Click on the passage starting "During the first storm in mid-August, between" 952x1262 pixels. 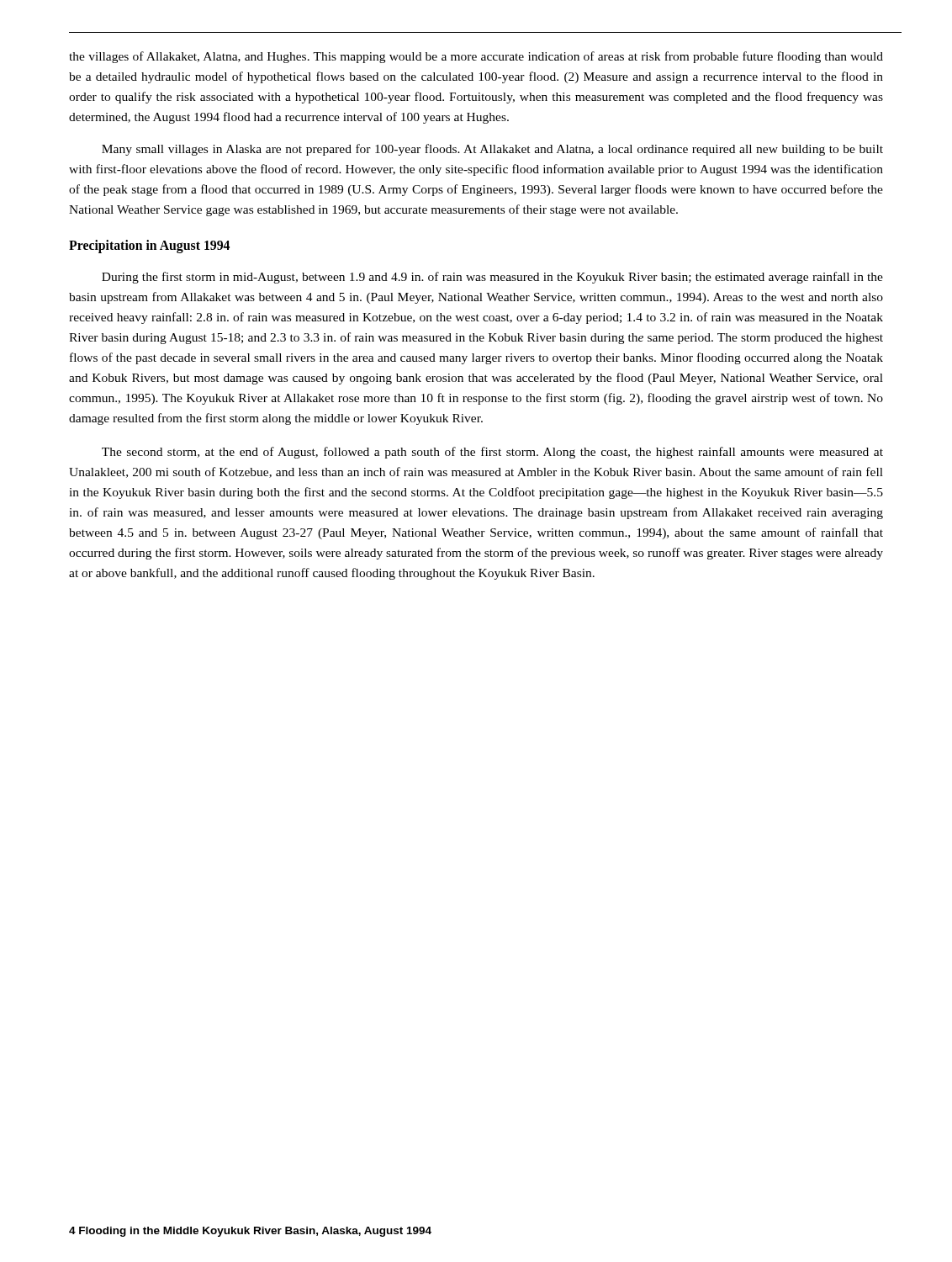tap(476, 347)
